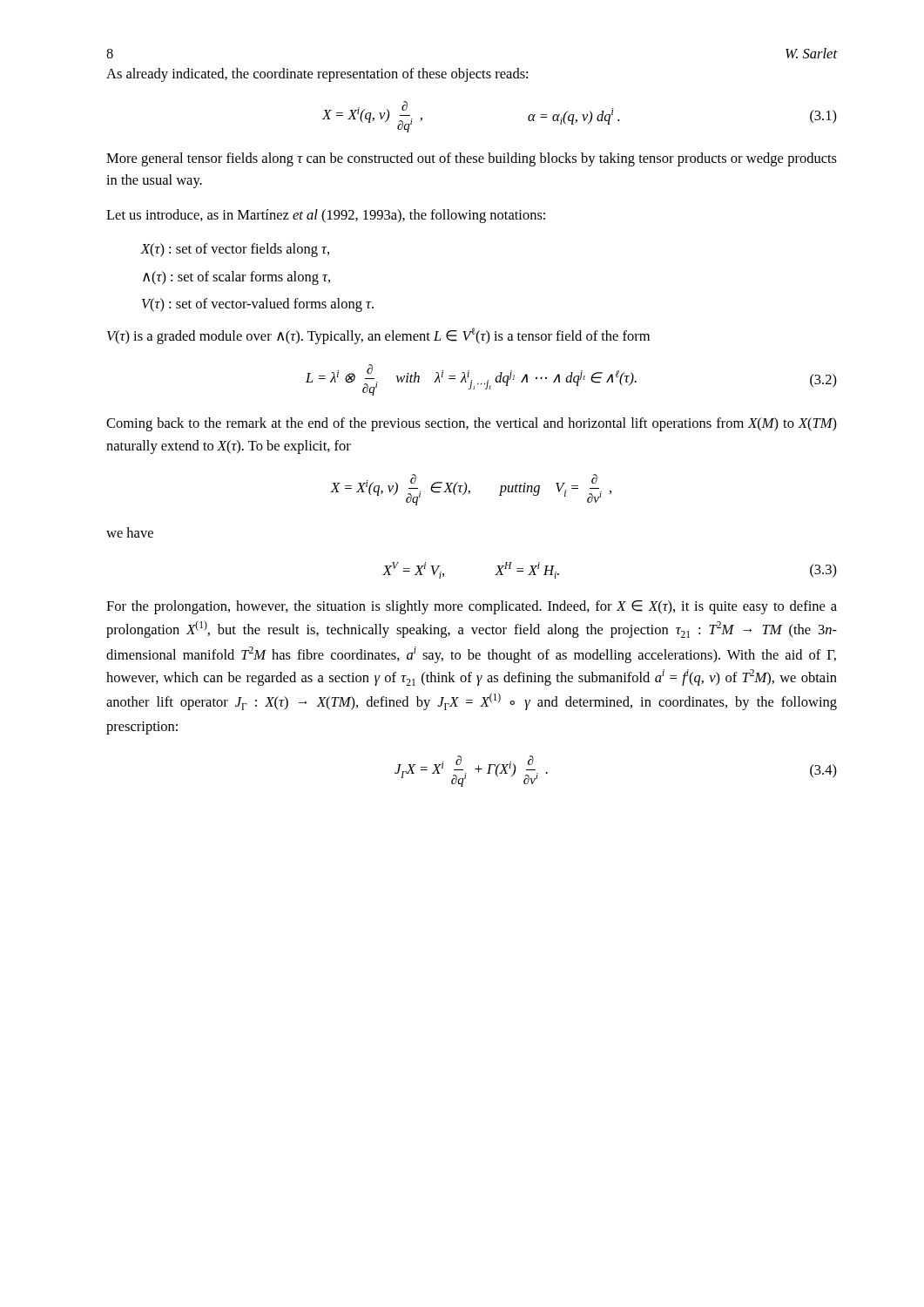Click the passage that begins "For the prolongation, however, the"
This screenshot has height=1307, width=924.
(x=472, y=667)
